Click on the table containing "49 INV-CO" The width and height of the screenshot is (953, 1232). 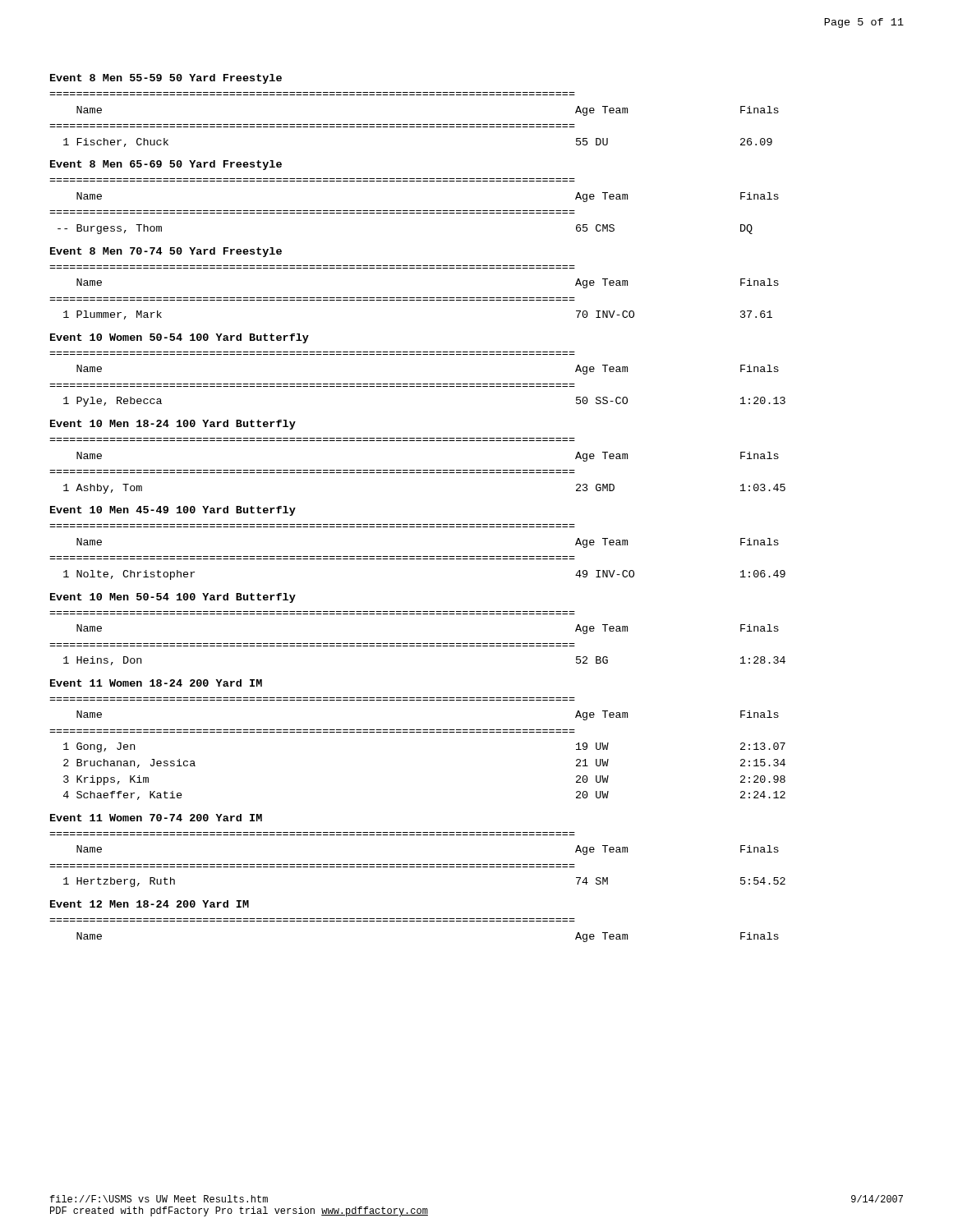tap(476, 551)
